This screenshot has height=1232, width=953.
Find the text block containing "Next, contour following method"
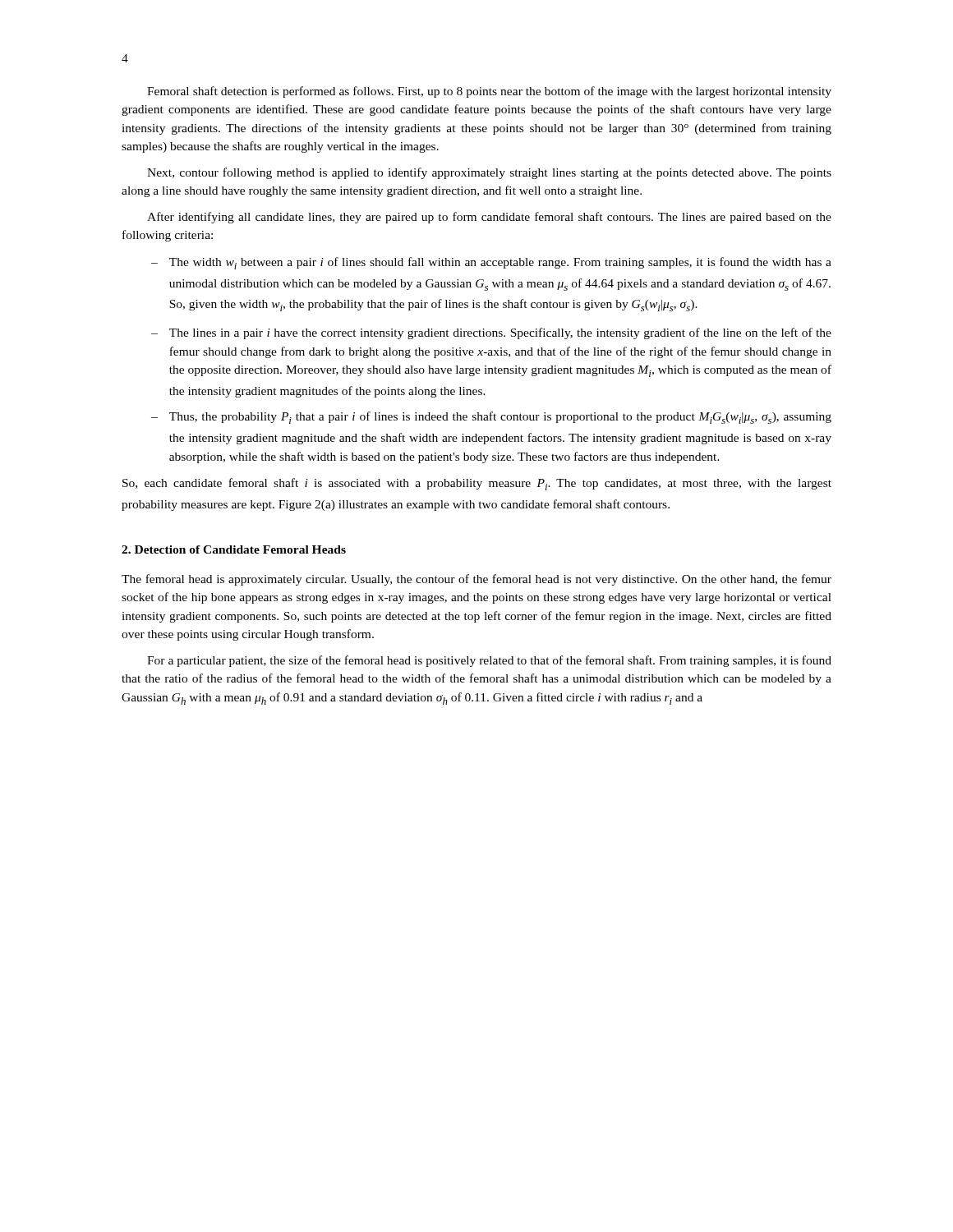pos(476,181)
